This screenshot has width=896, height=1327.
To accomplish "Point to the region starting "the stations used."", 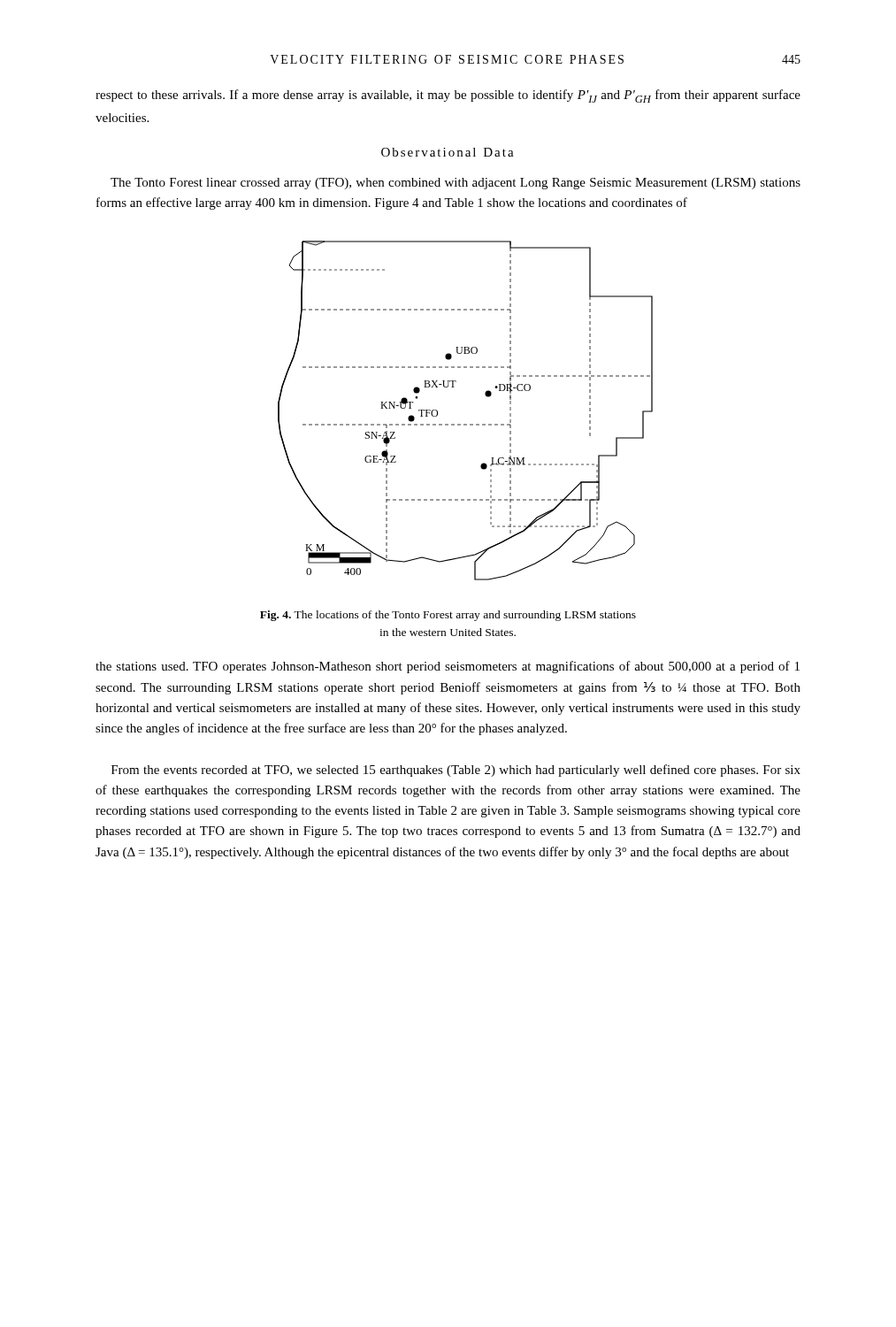I will [448, 759].
